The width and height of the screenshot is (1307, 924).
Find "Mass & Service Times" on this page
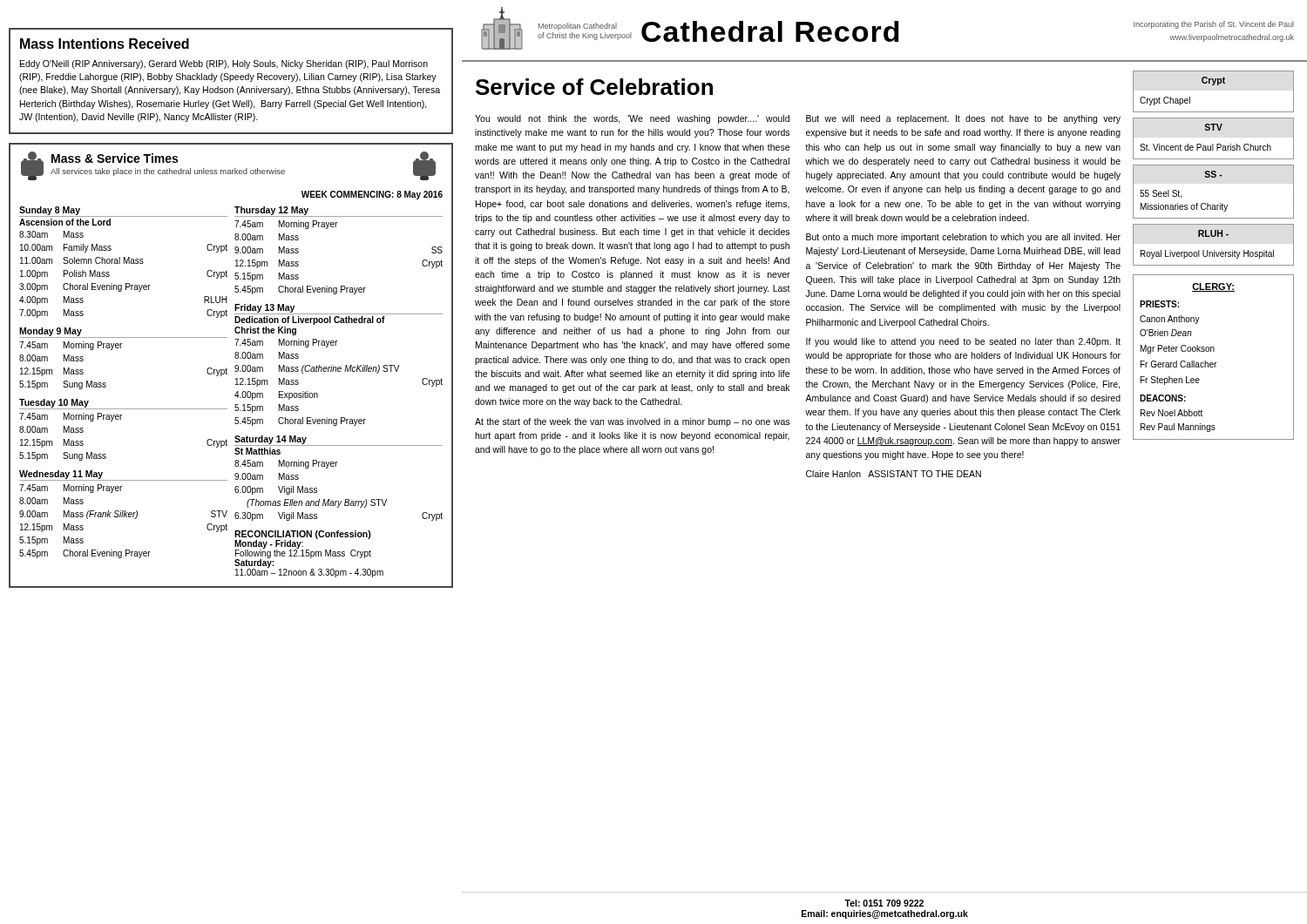coord(115,159)
